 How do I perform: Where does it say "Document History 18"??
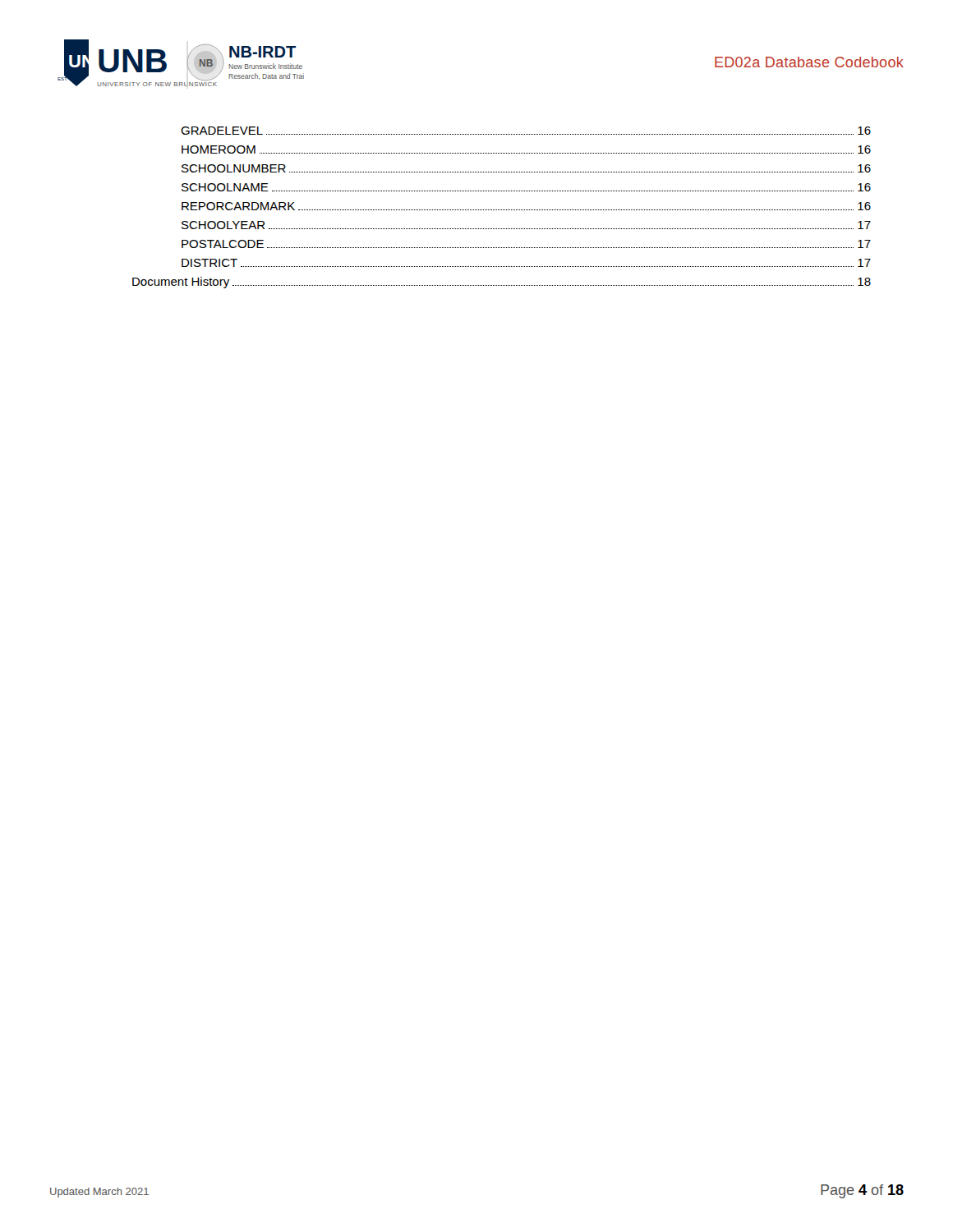(501, 281)
